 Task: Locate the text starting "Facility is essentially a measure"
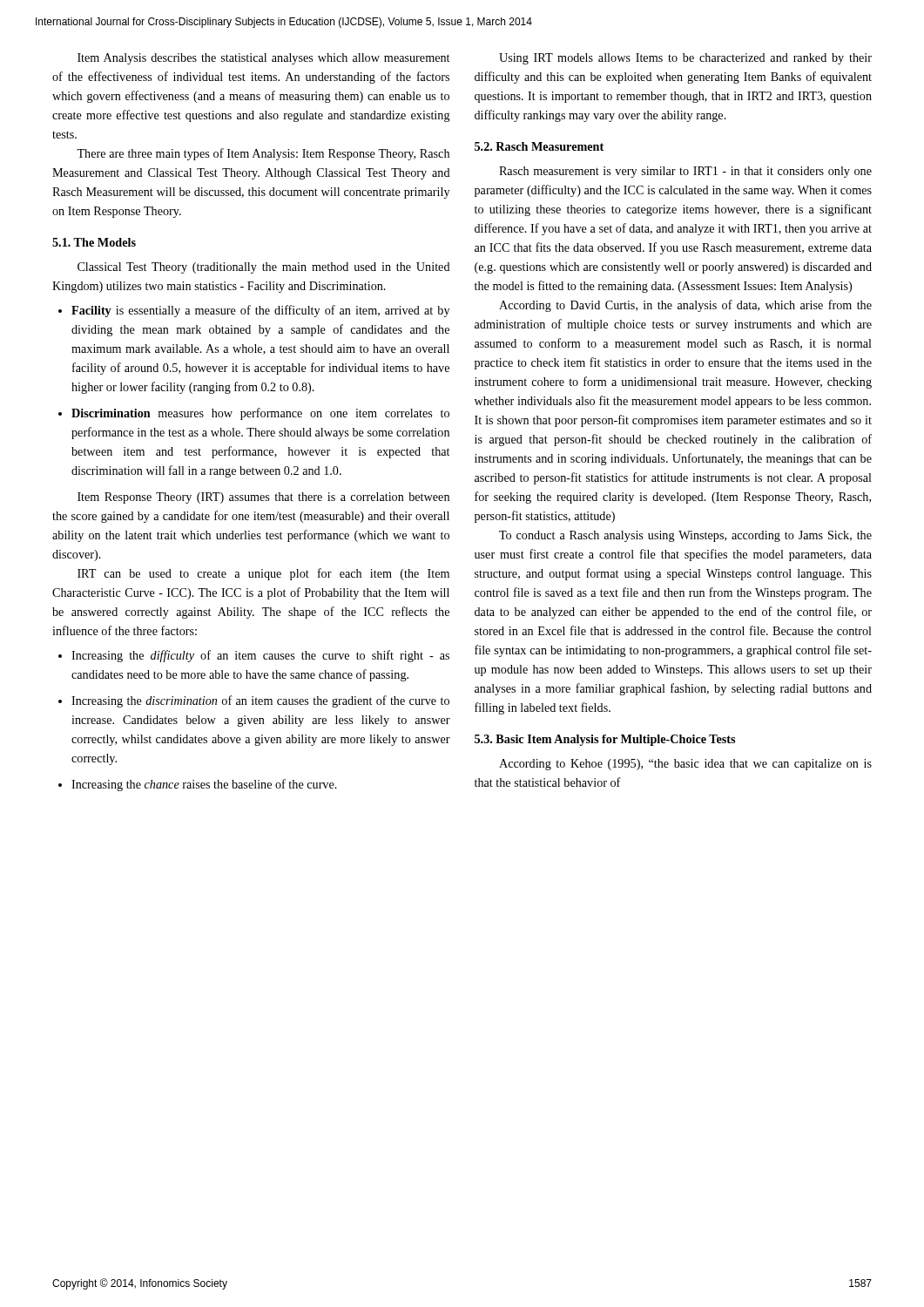261,349
